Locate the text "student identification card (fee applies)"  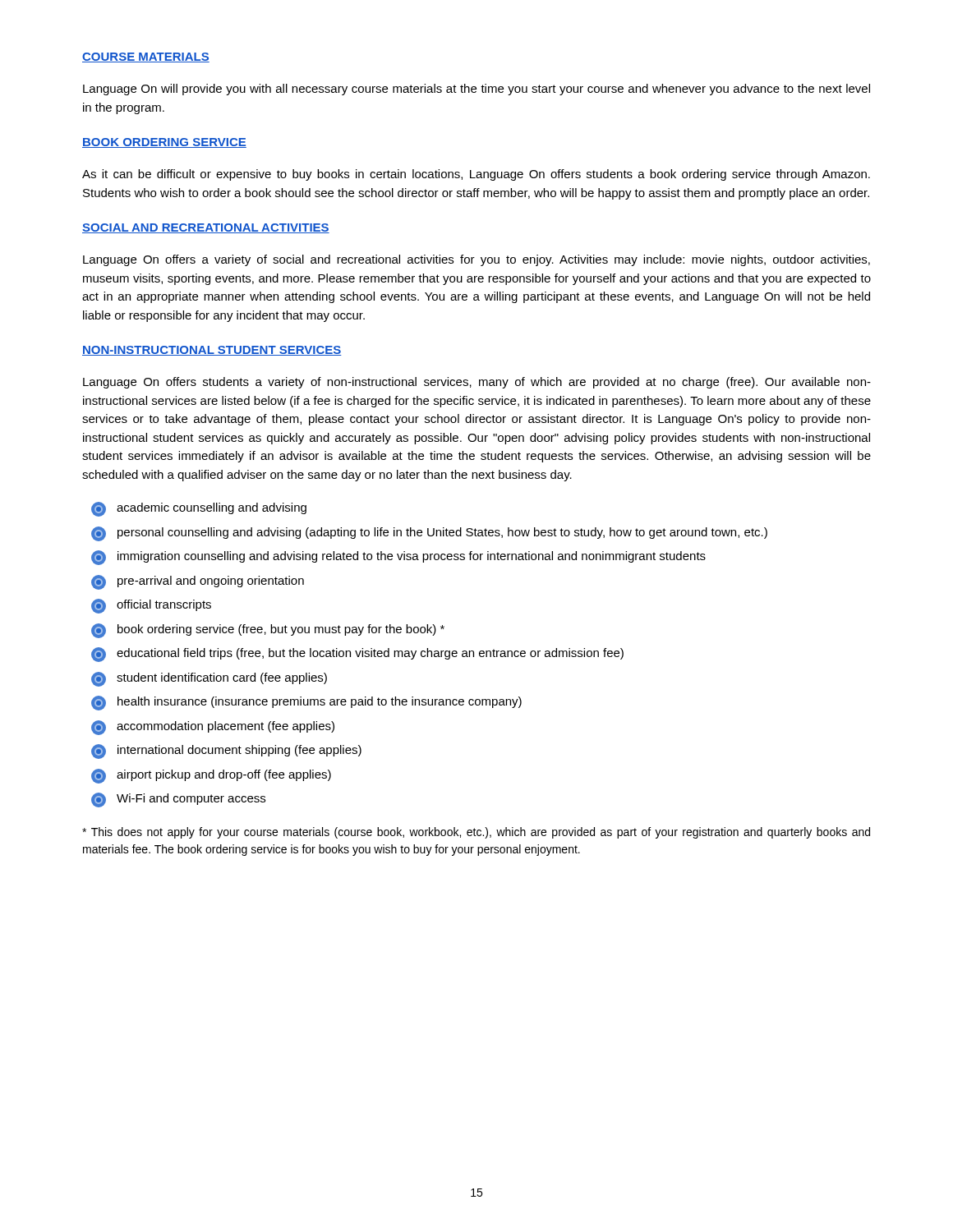pos(209,678)
